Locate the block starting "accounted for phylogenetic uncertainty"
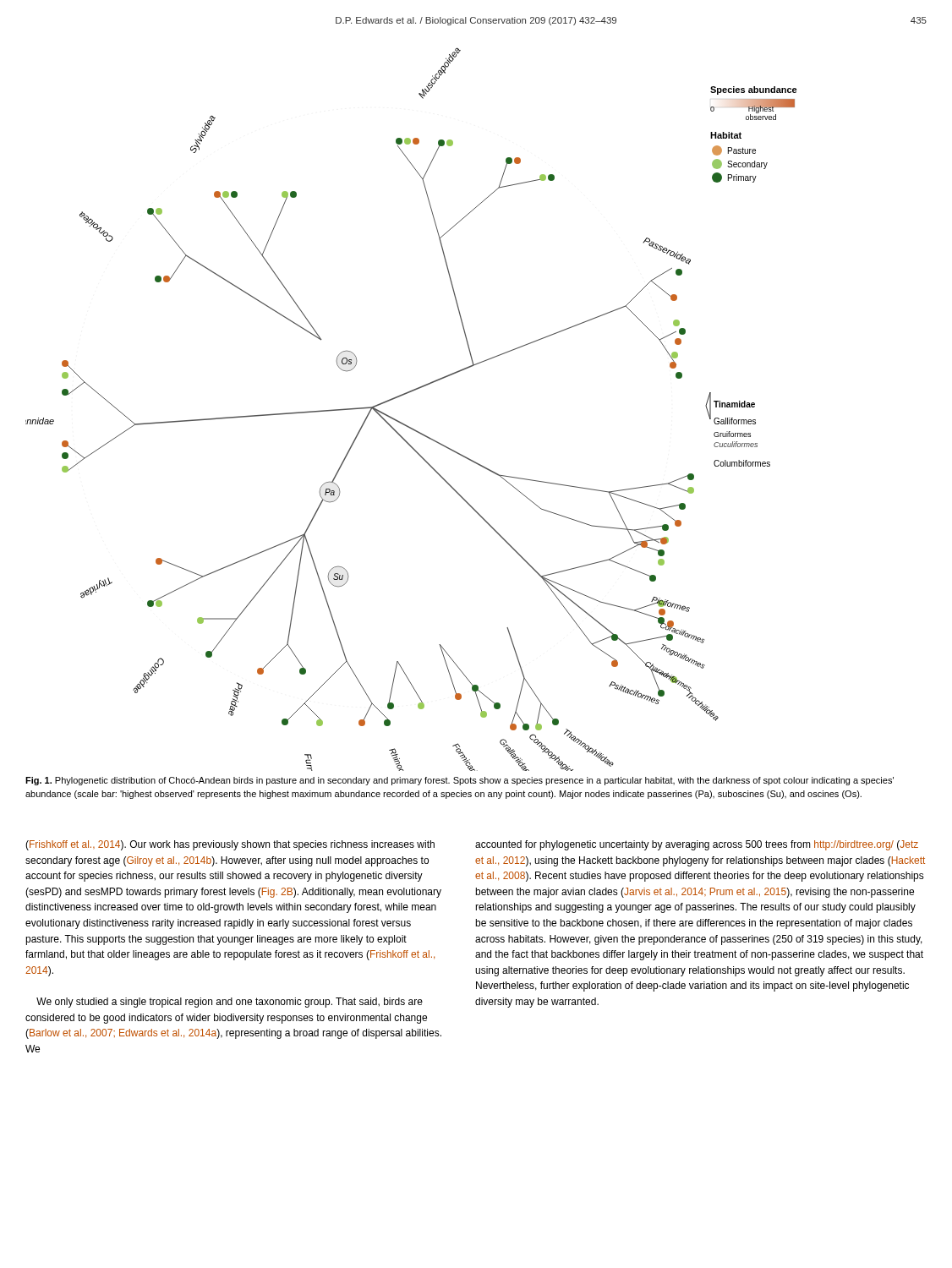The width and height of the screenshot is (952, 1268). (700, 923)
